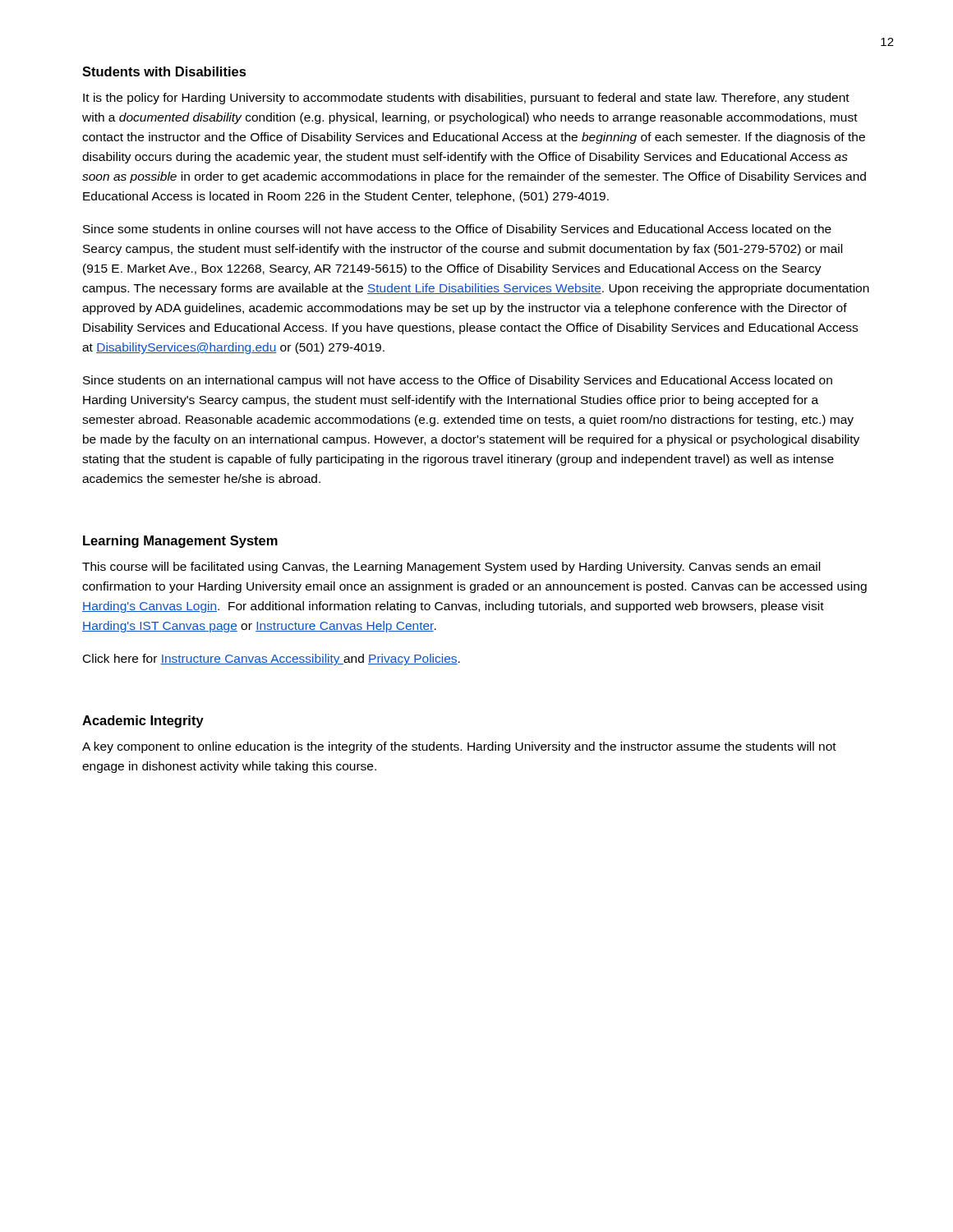Locate the text starting "Learning Management System"

pos(180,541)
